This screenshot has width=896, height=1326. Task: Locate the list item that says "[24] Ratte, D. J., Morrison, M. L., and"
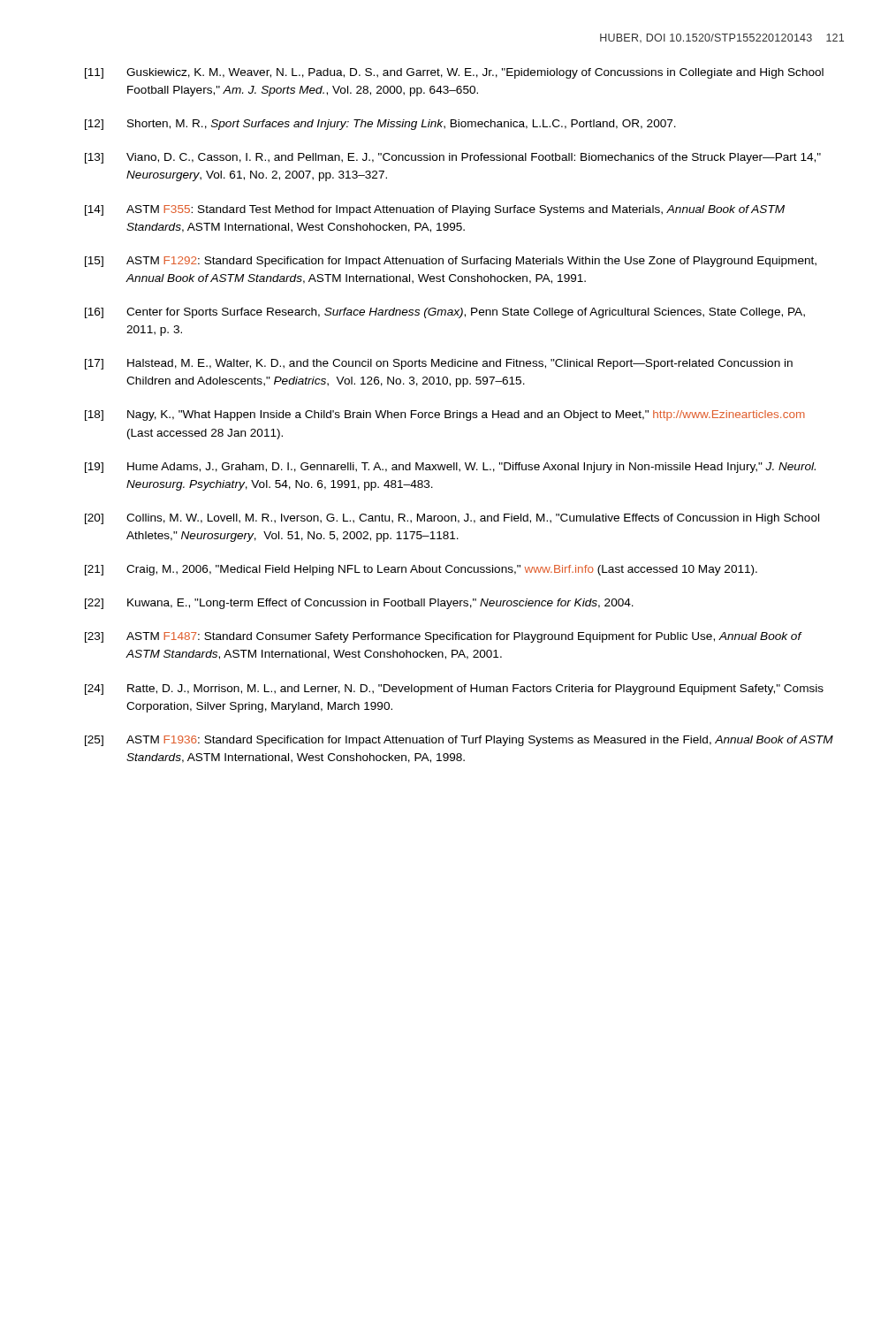coord(459,697)
